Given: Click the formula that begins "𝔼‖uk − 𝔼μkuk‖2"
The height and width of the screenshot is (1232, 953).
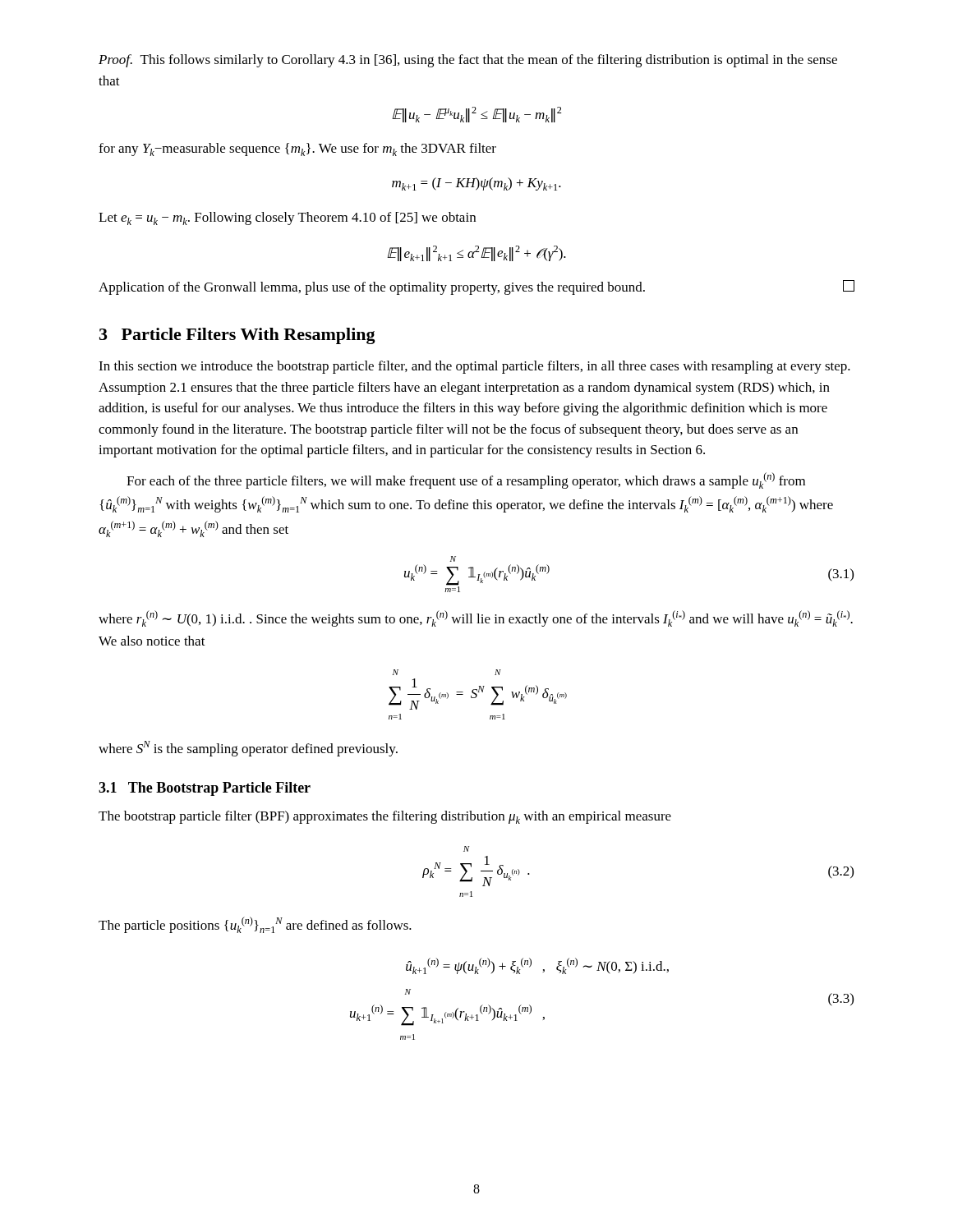Looking at the screenshot, I should tap(476, 115).
